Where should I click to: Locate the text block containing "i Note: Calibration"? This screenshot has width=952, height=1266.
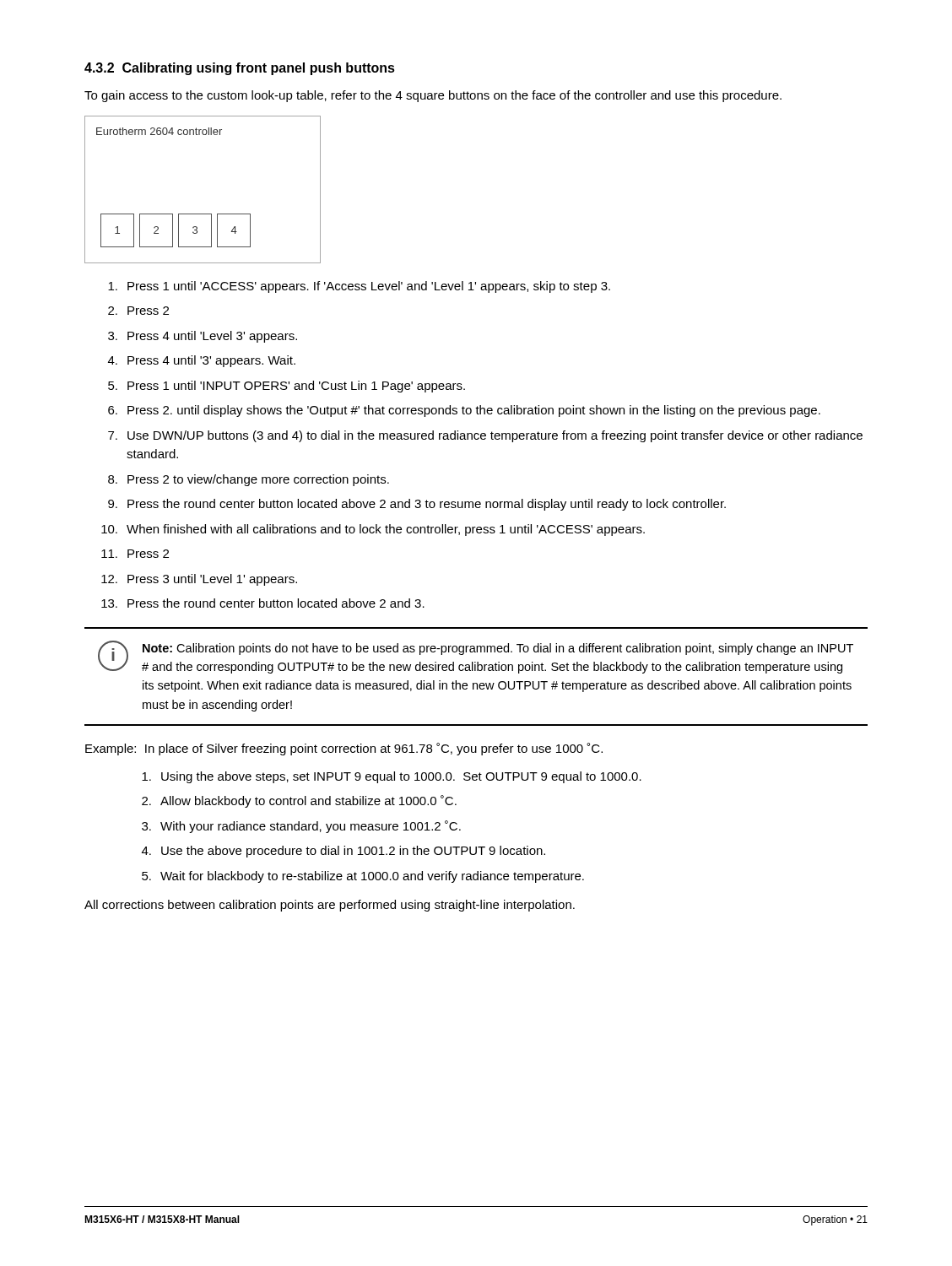(x=476, y=676)
